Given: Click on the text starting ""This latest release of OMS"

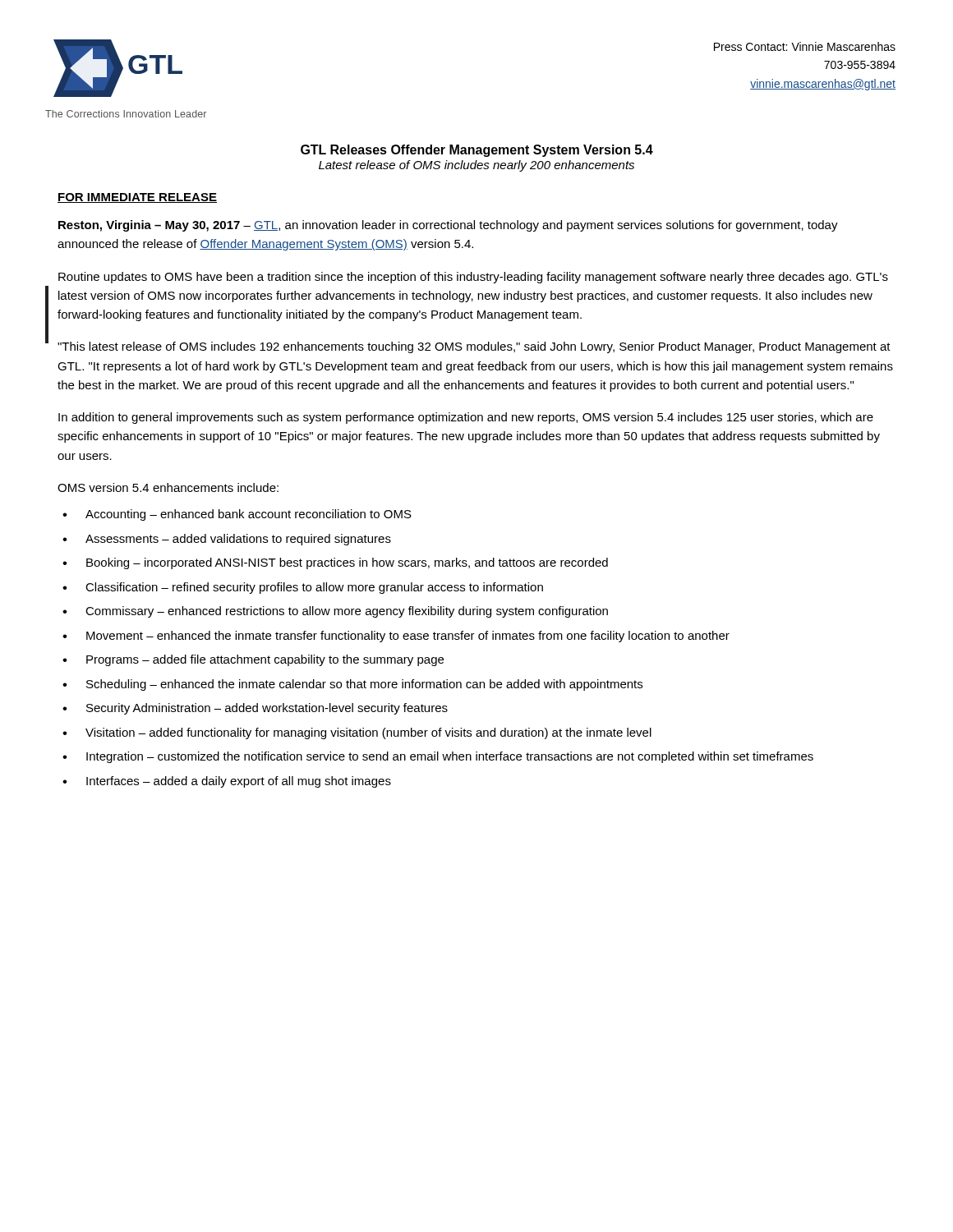Looking at the screenshot, I should point(475,365).
